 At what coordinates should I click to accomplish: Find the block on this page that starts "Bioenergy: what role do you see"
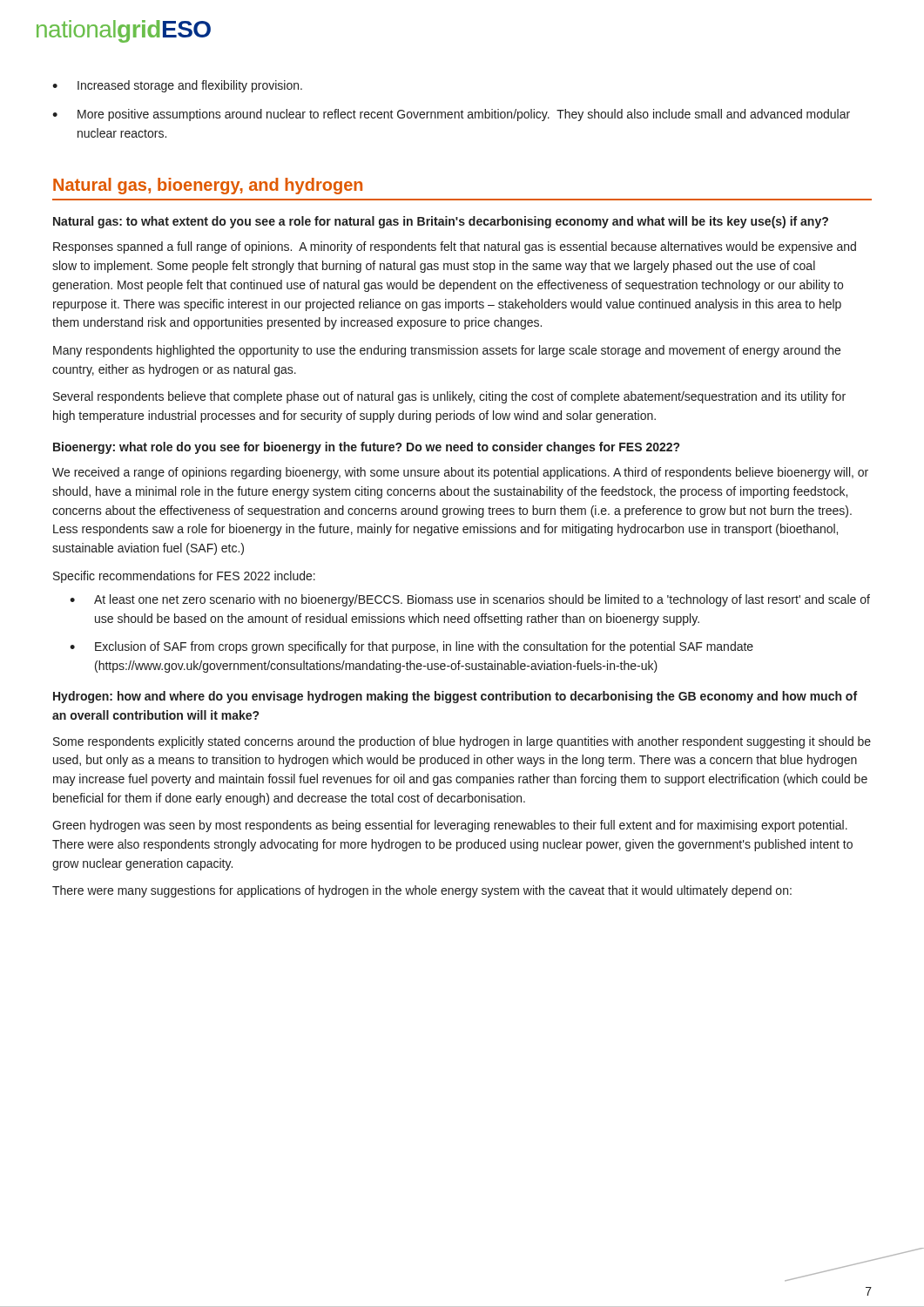[366, 447]
